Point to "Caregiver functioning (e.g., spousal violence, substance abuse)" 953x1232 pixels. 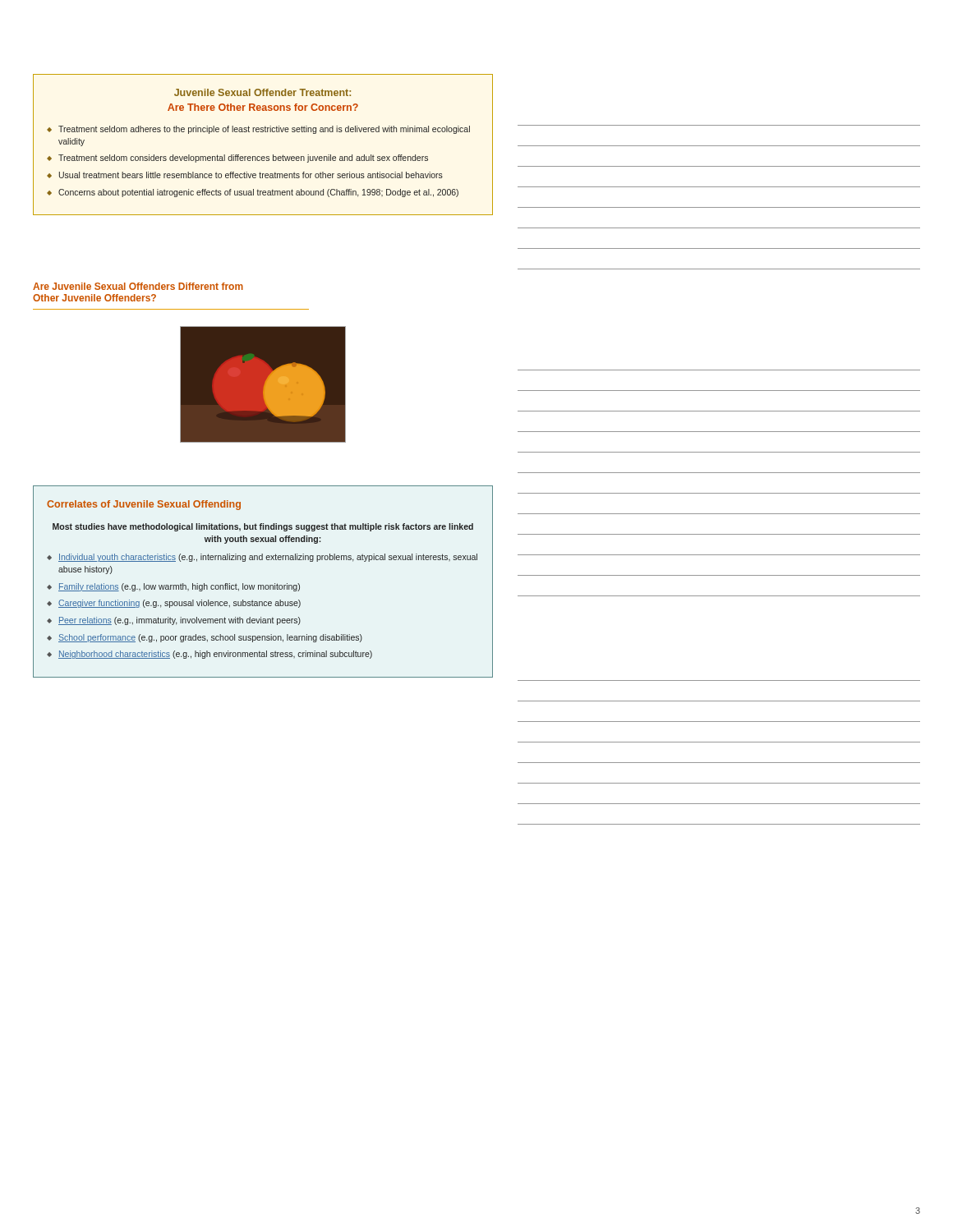[x=180, y=603]
